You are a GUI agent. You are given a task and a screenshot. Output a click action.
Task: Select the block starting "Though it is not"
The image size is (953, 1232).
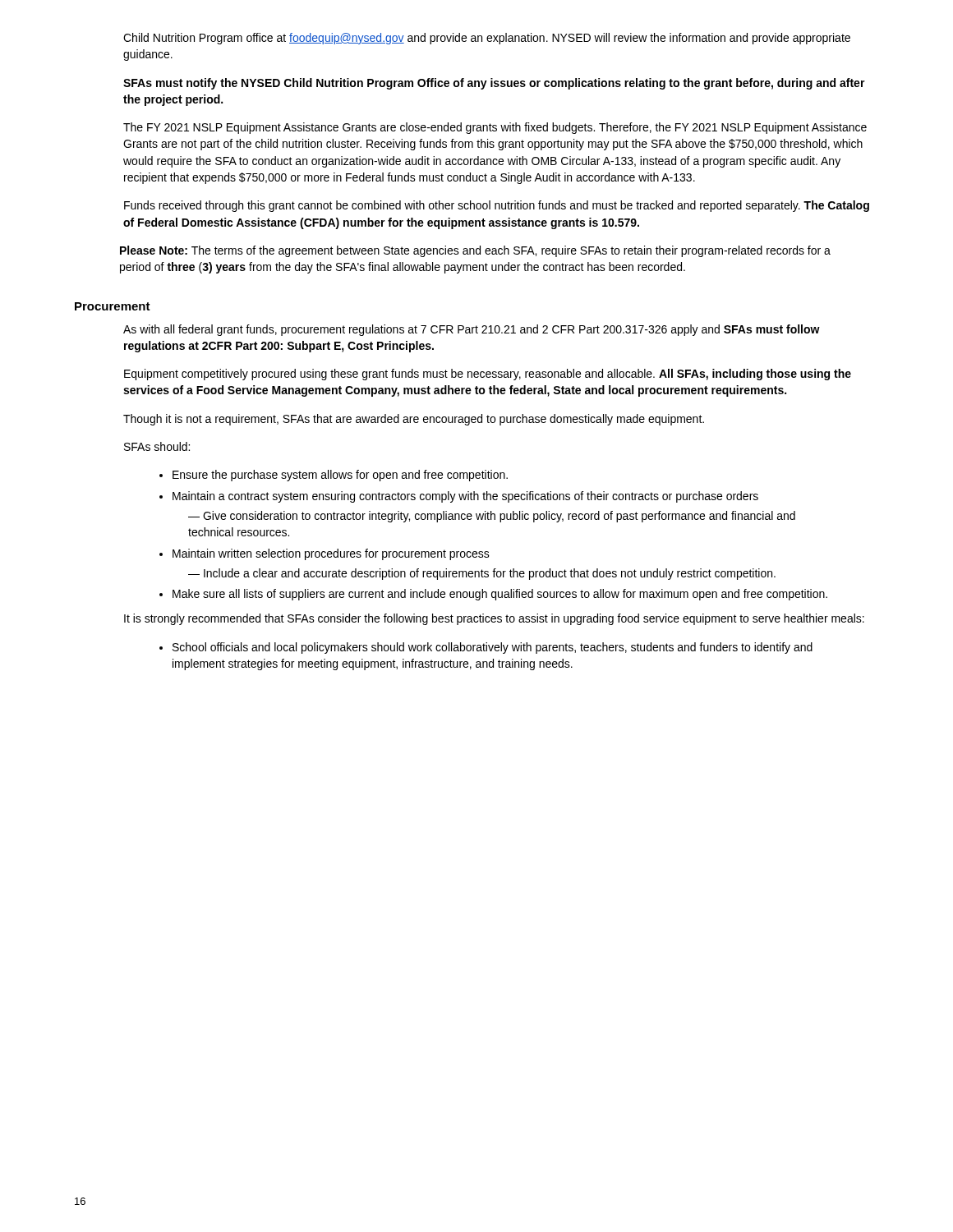tap(414, 419)
